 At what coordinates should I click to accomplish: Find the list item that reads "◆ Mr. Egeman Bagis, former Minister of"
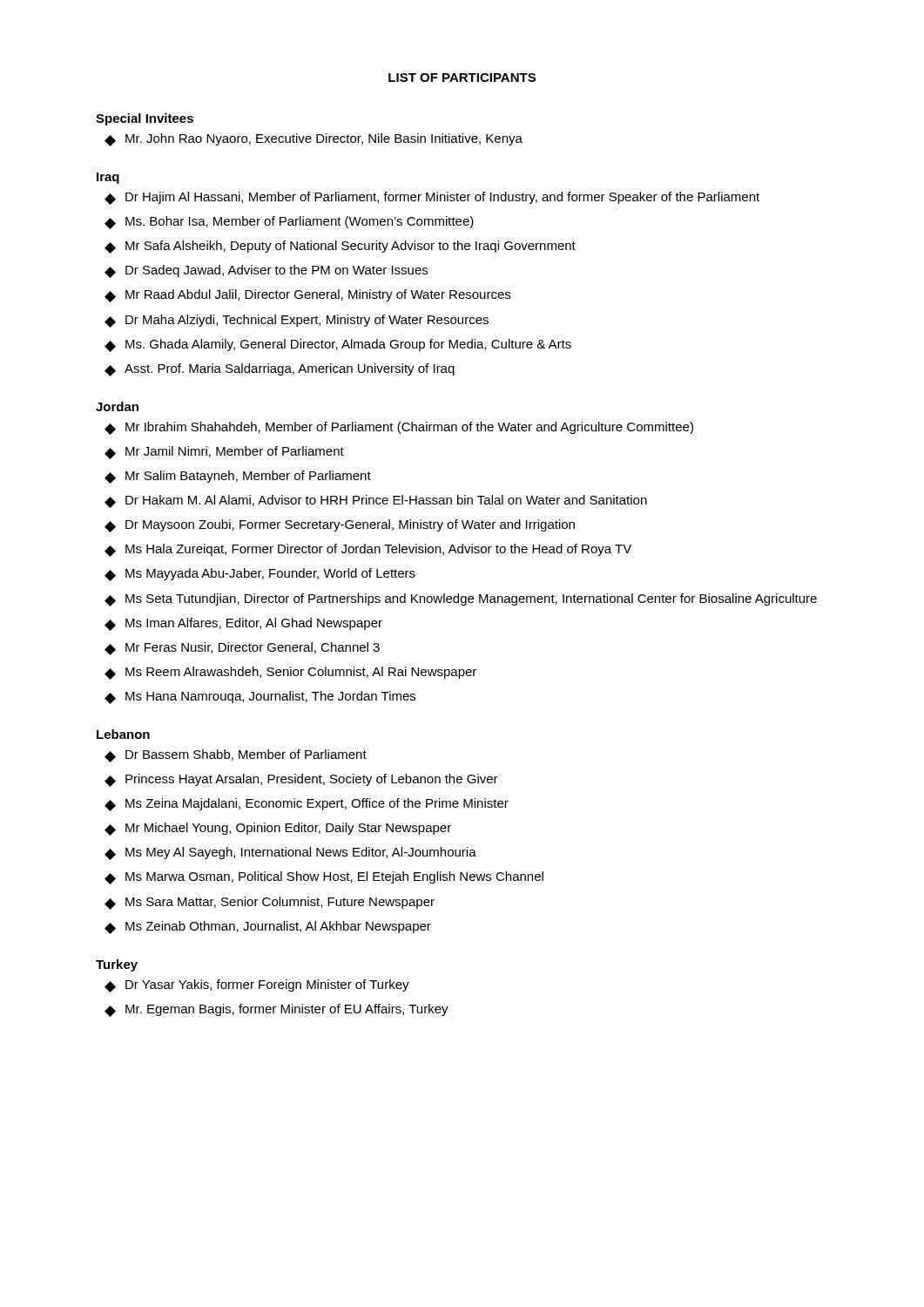[x=276, y=1010]
